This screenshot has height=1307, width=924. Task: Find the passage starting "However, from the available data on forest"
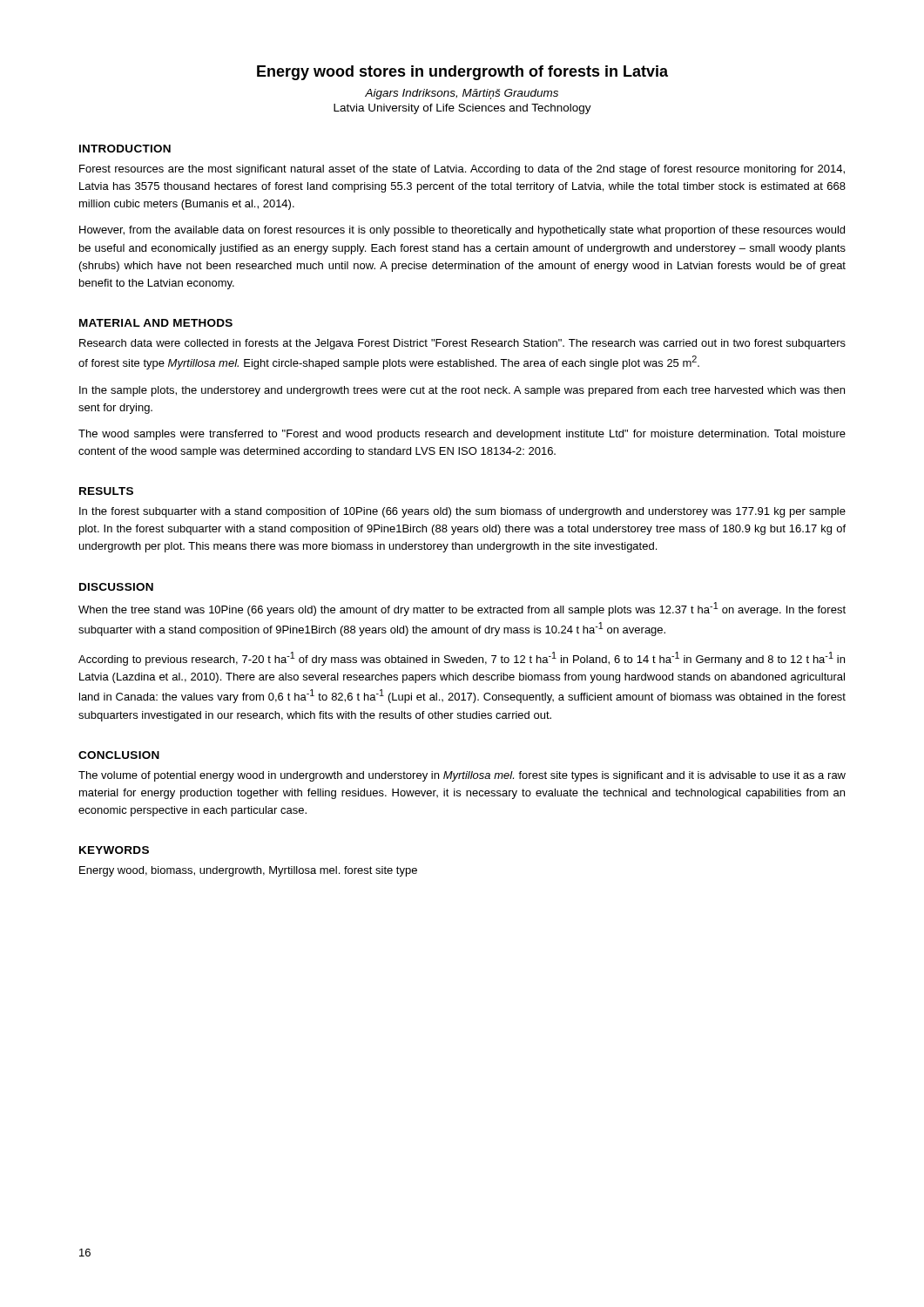pyautogui.click(x=462, y=256)
